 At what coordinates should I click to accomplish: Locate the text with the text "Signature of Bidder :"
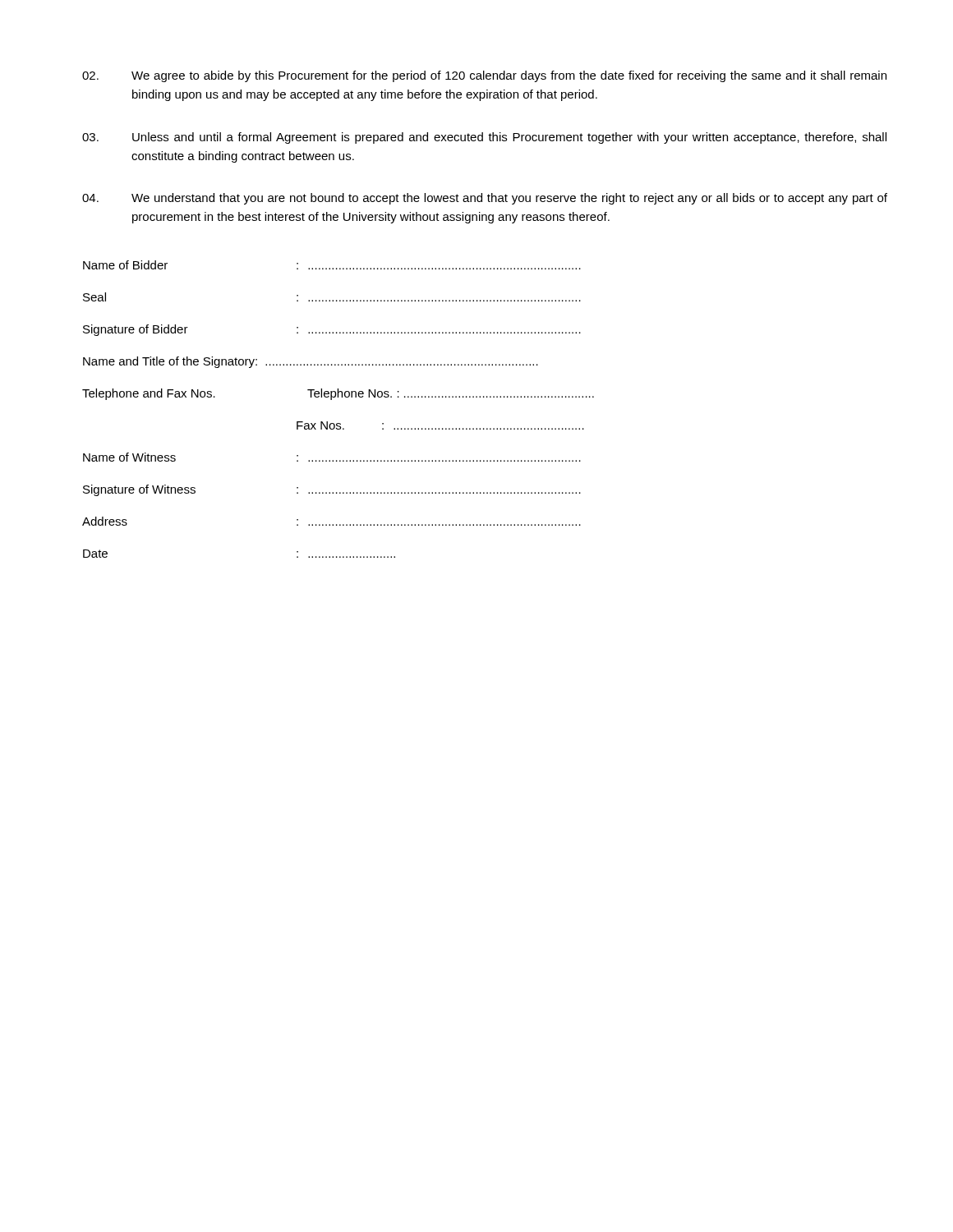point(485,329)
